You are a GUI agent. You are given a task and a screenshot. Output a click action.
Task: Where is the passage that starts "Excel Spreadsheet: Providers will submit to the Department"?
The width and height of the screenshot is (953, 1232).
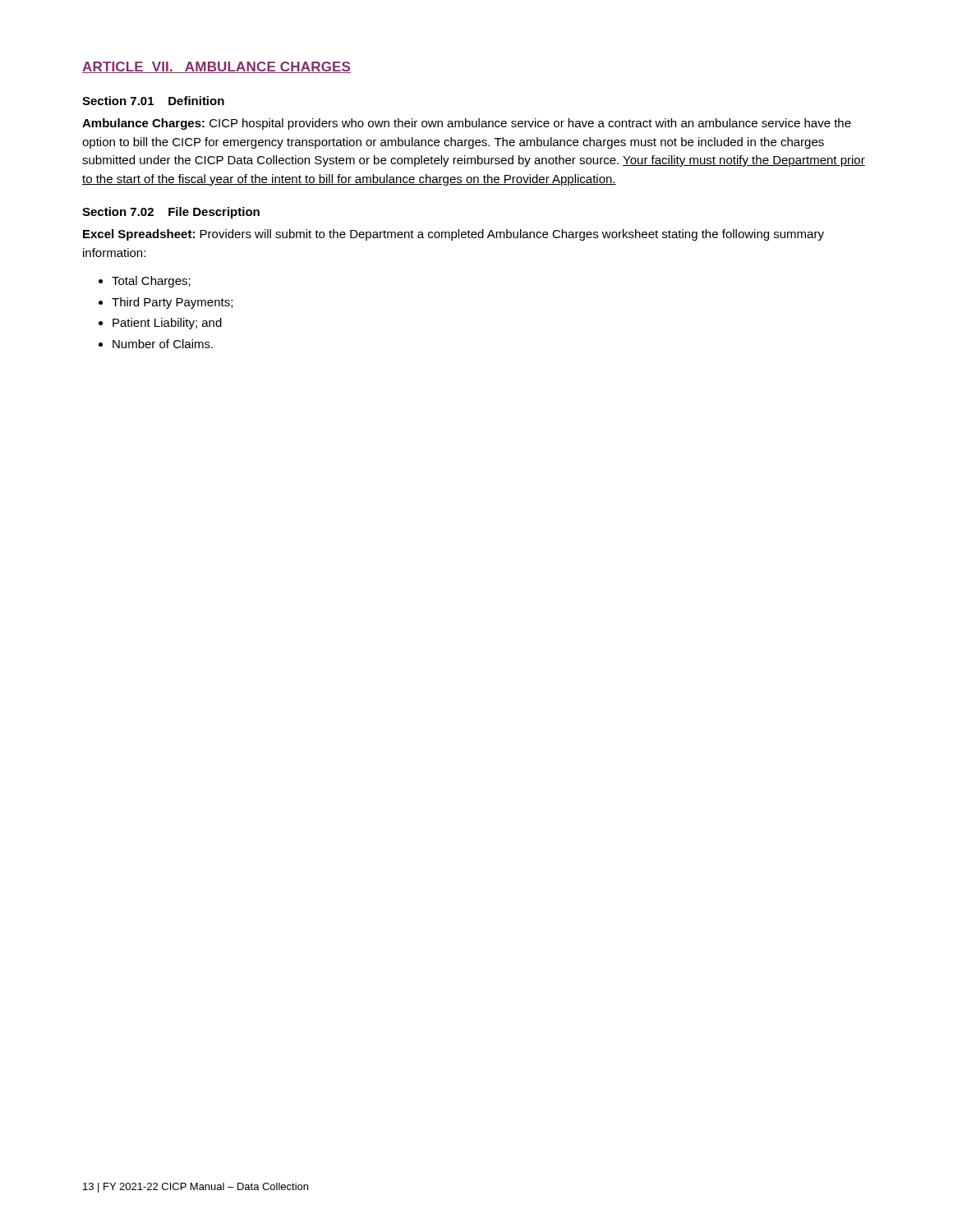click(453, 243)
